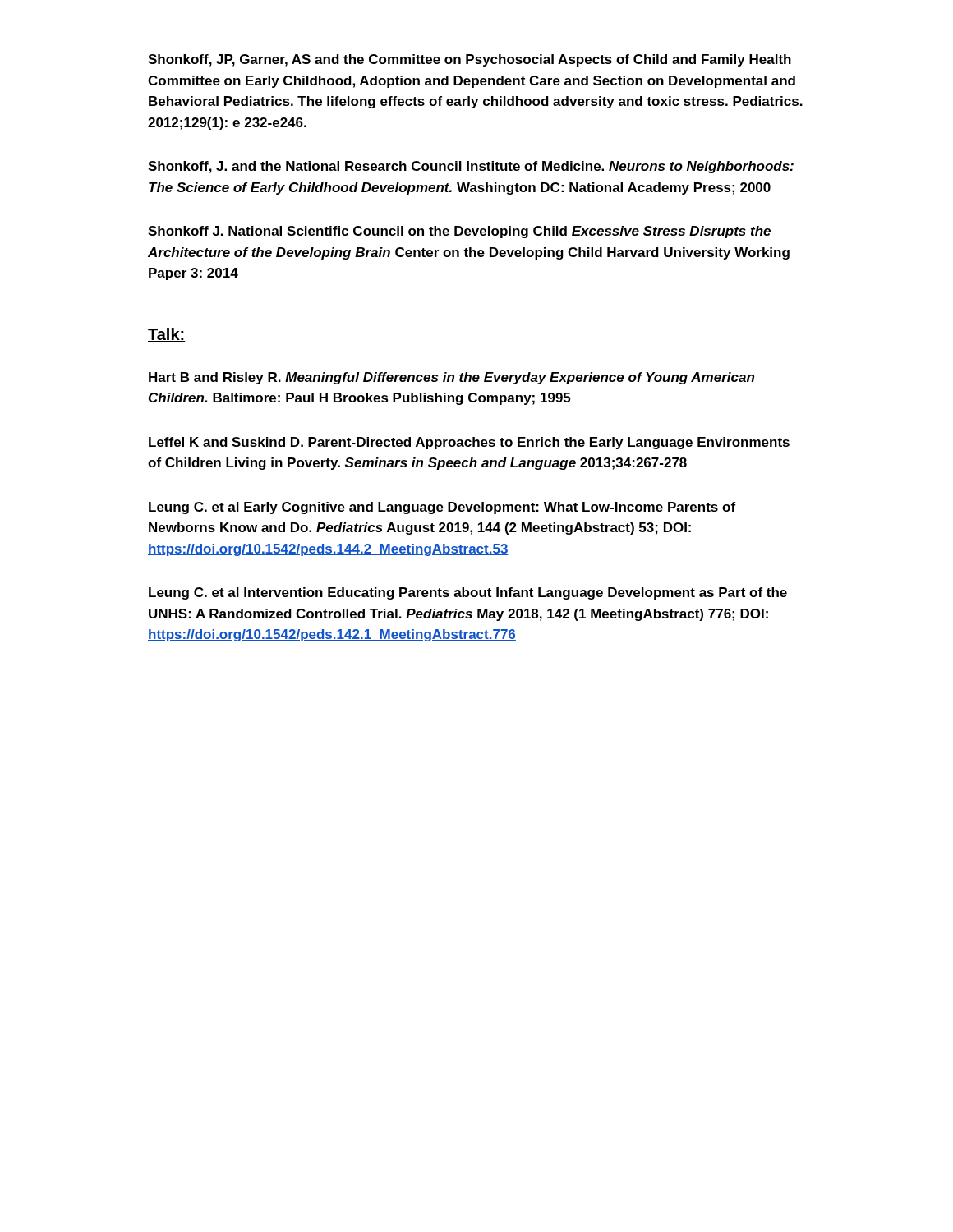Locate the text block that says "Shonkoff J. National Scientific Council on"
Image resolution: width=953 pixels, height=1232 pixels.
point(469,252)
